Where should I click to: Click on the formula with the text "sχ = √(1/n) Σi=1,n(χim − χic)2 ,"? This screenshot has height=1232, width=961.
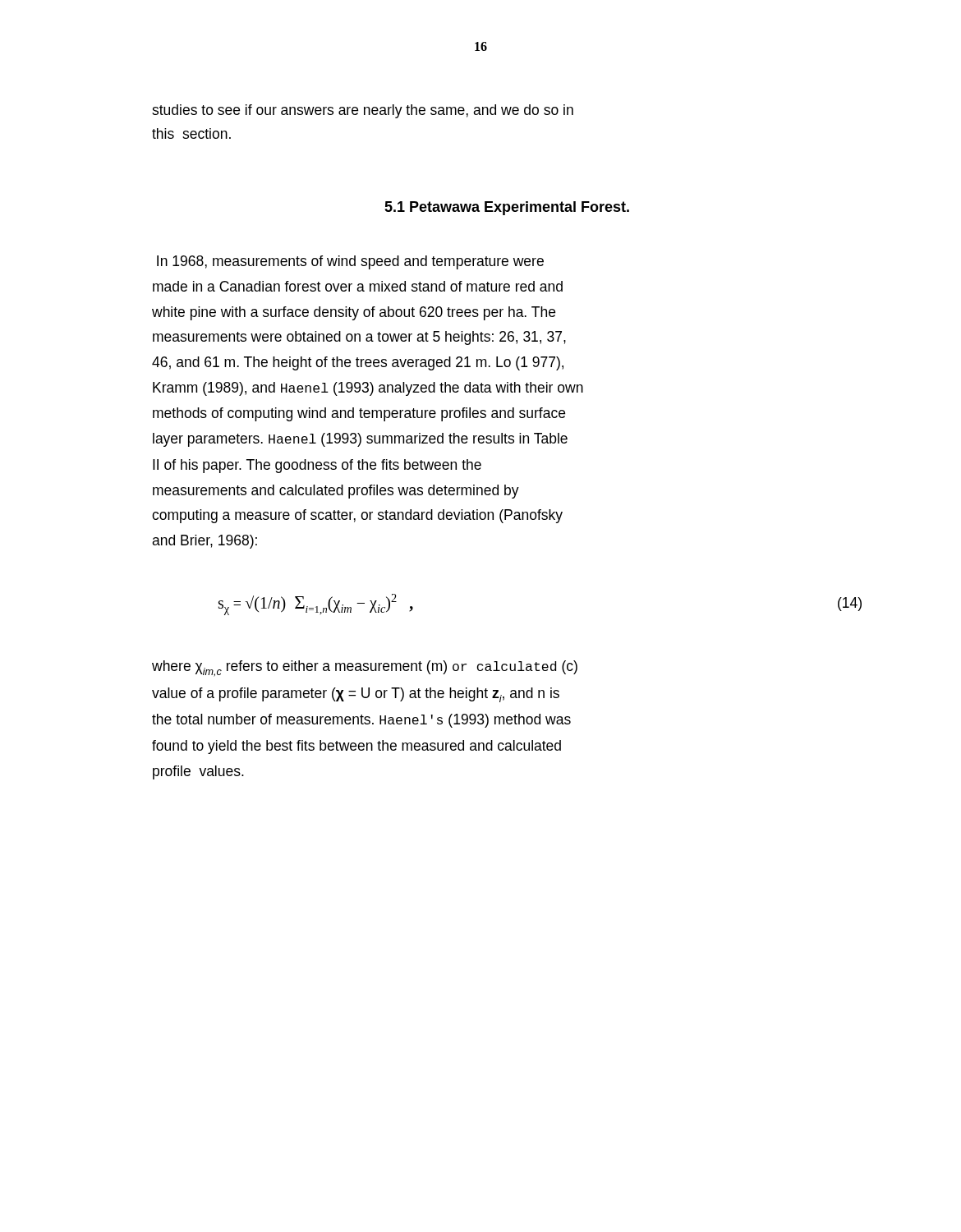click(x=299, y=603)
